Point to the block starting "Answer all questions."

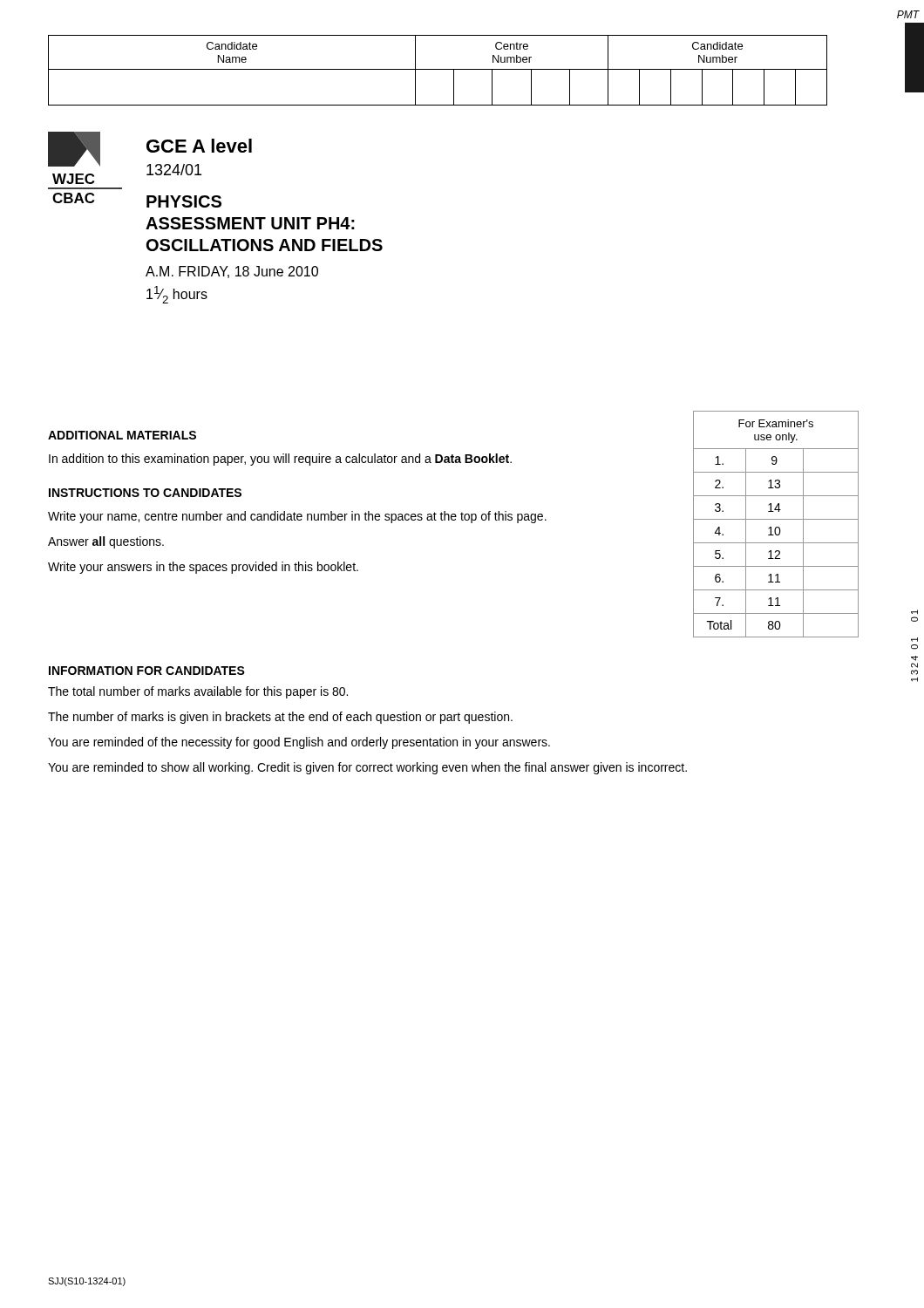pos(106,541)
